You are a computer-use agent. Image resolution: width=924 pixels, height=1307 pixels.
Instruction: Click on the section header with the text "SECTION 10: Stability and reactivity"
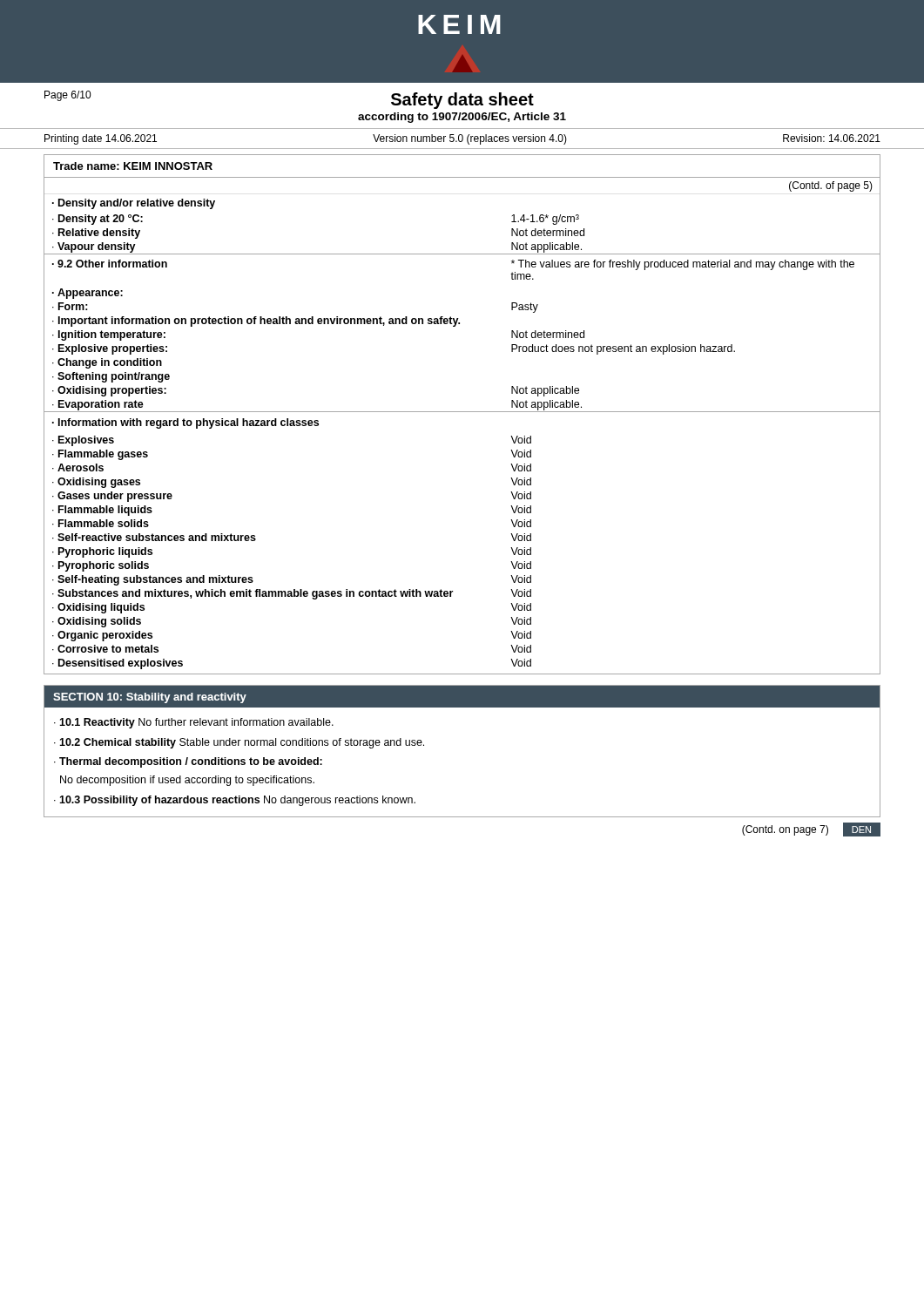(x=150, y=697)
